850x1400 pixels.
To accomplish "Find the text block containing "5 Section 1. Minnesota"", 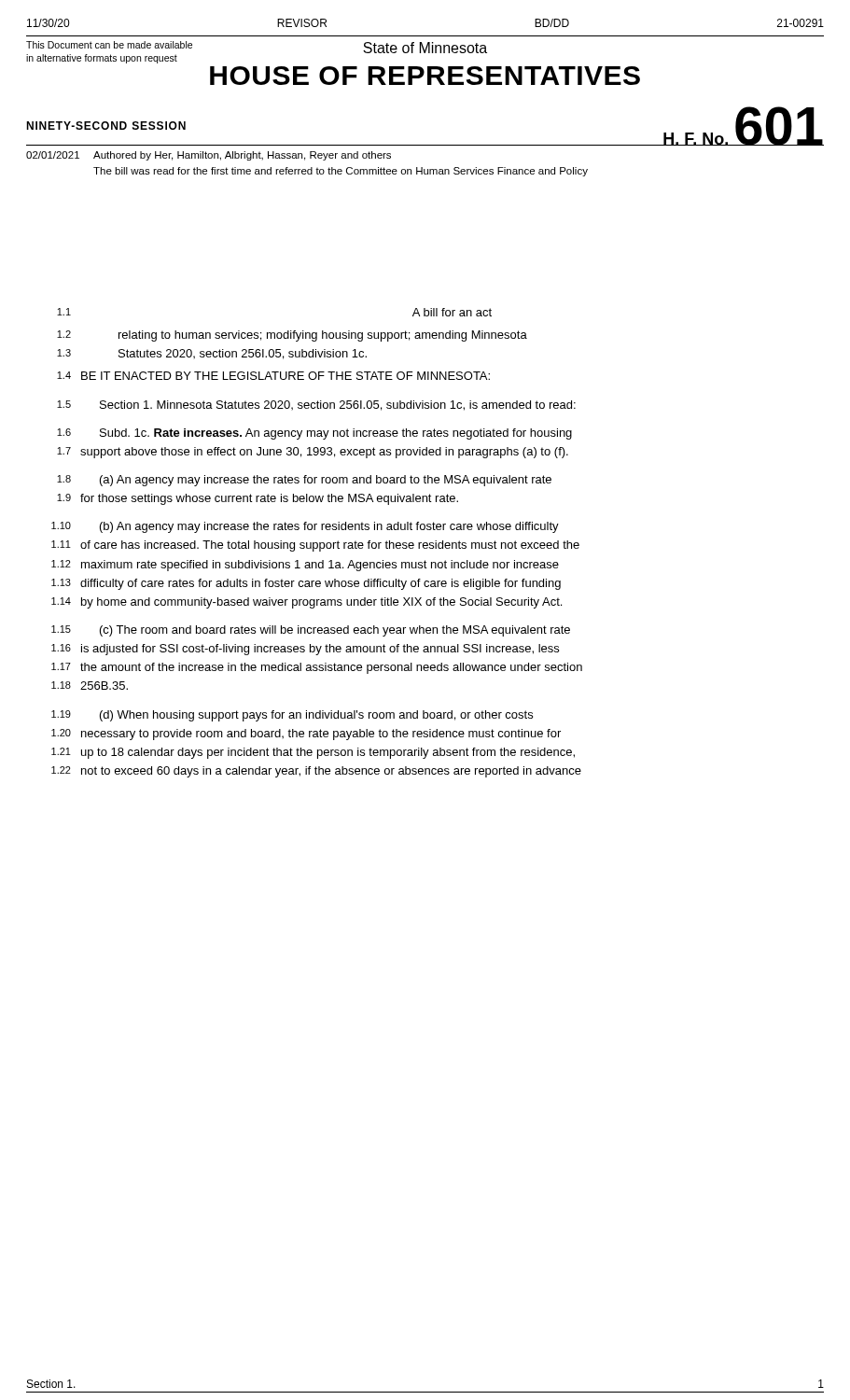I will pyautogui.click(x=425, y=405).
